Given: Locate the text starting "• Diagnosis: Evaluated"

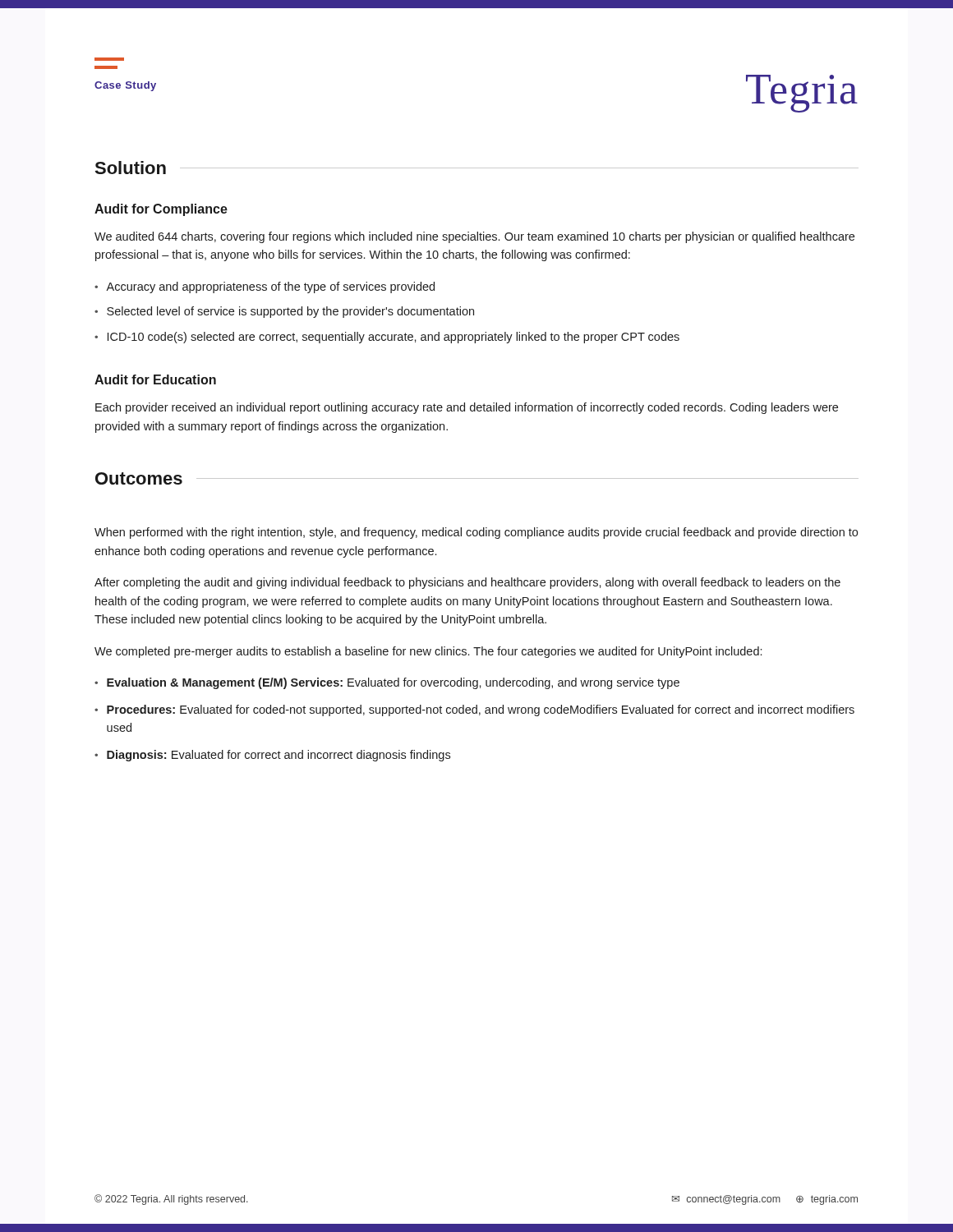Looking at the screenshot, I should 272,756.
